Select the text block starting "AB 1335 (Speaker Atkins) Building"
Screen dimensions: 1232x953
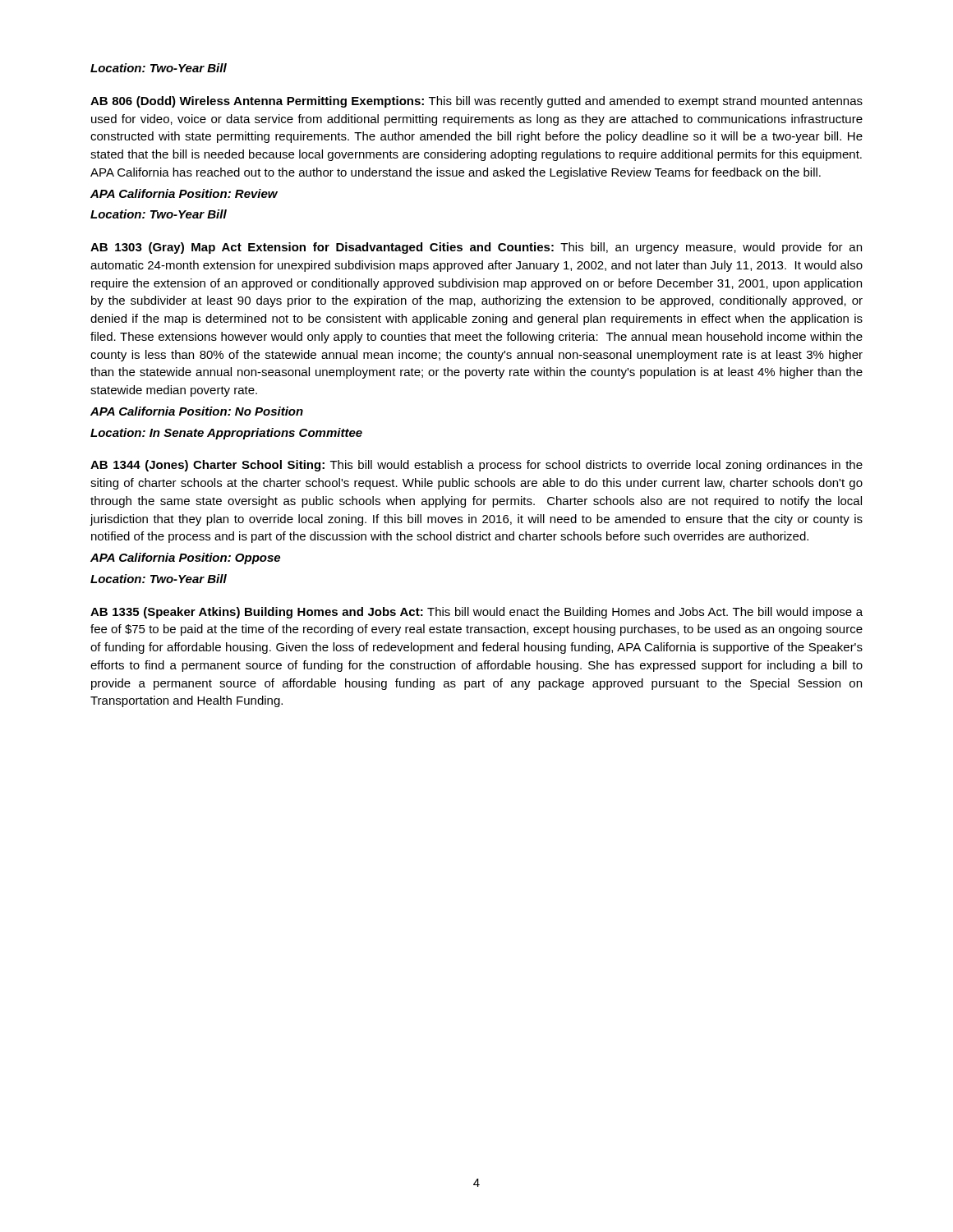click(x=476, y=656)
